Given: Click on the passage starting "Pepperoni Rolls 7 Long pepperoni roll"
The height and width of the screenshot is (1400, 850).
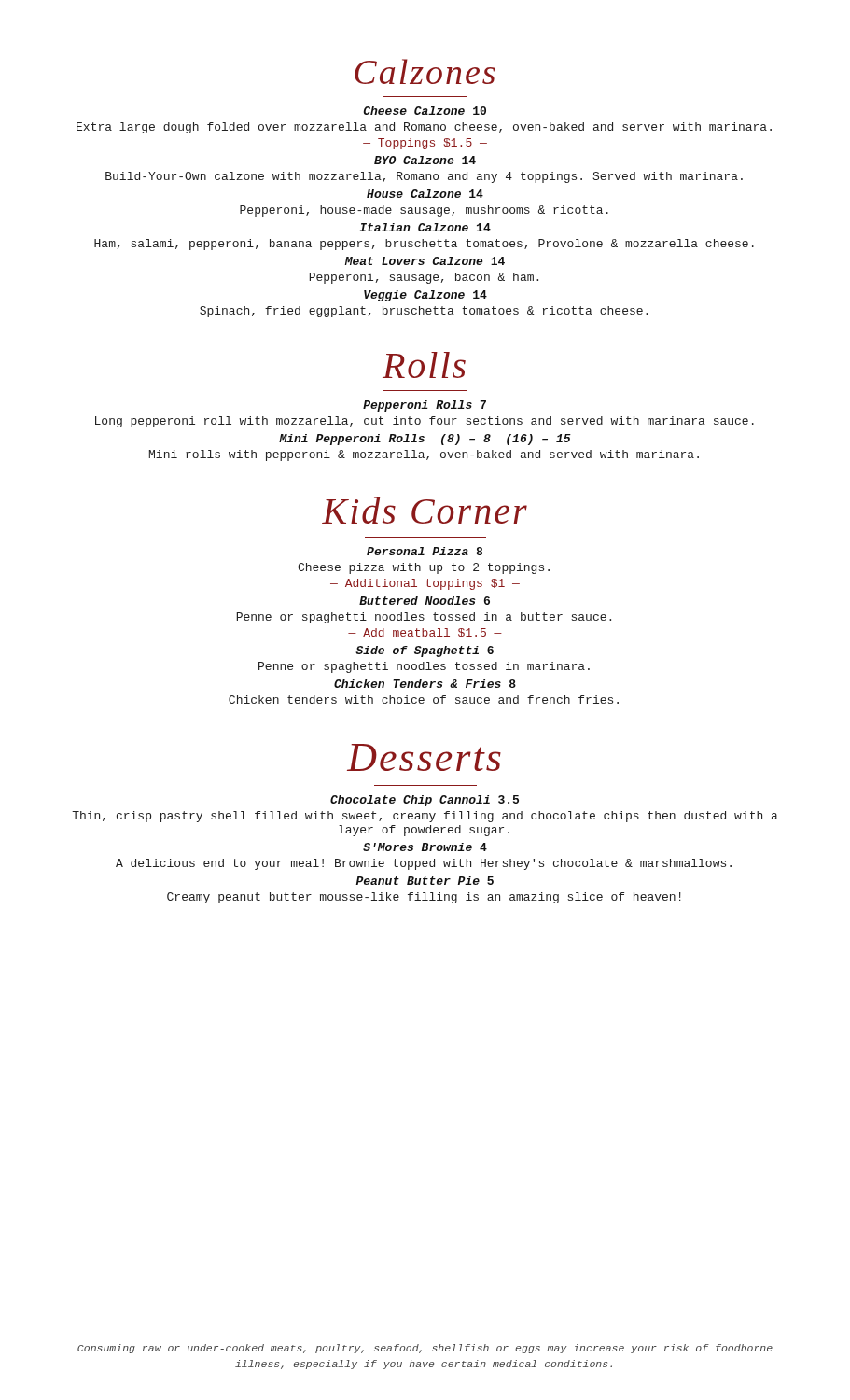Looking at the screenshot, I should (x=425, y=413).
